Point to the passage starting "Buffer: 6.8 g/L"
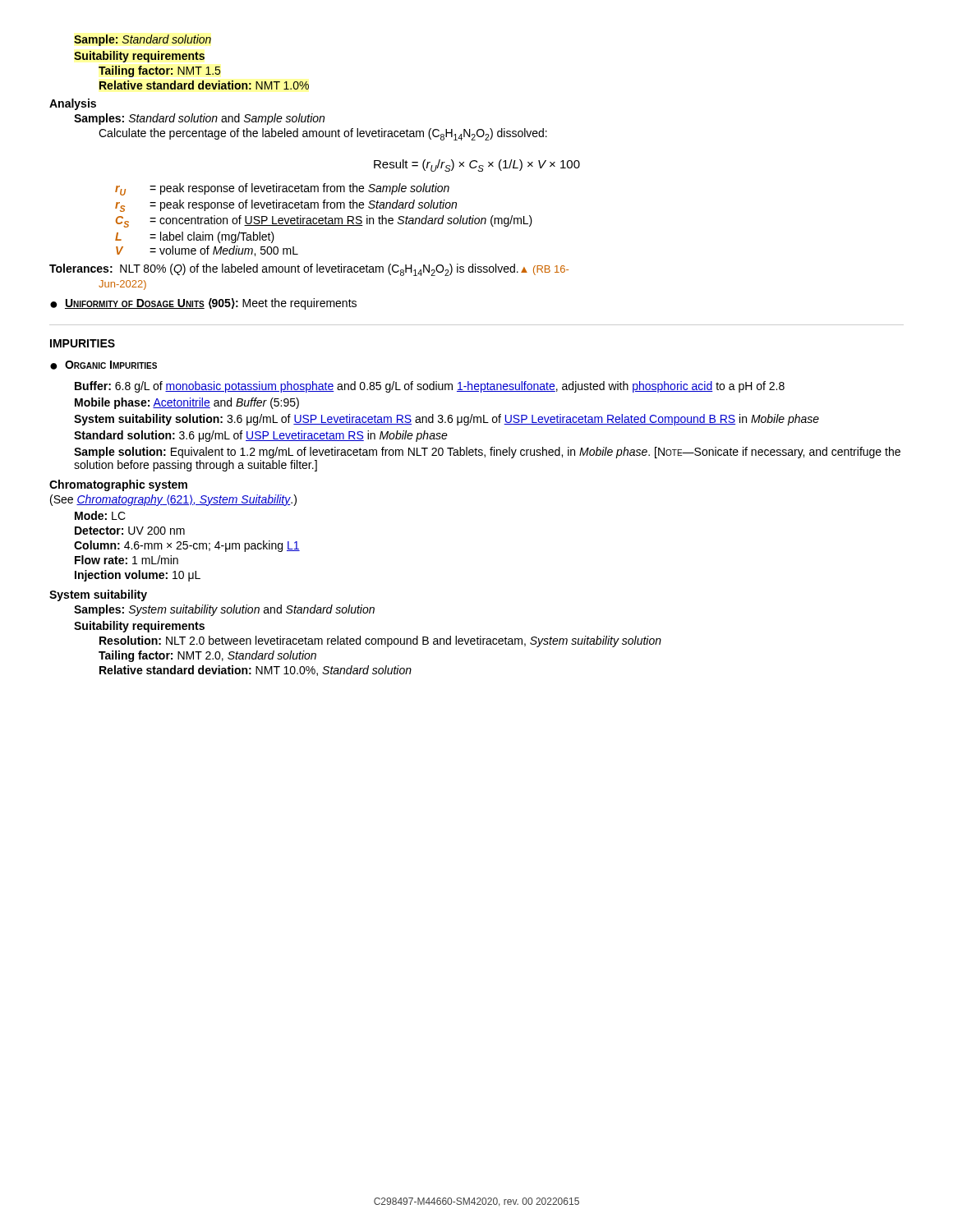Viewport: 953px width, 1232px height. (x=429, y=386)
